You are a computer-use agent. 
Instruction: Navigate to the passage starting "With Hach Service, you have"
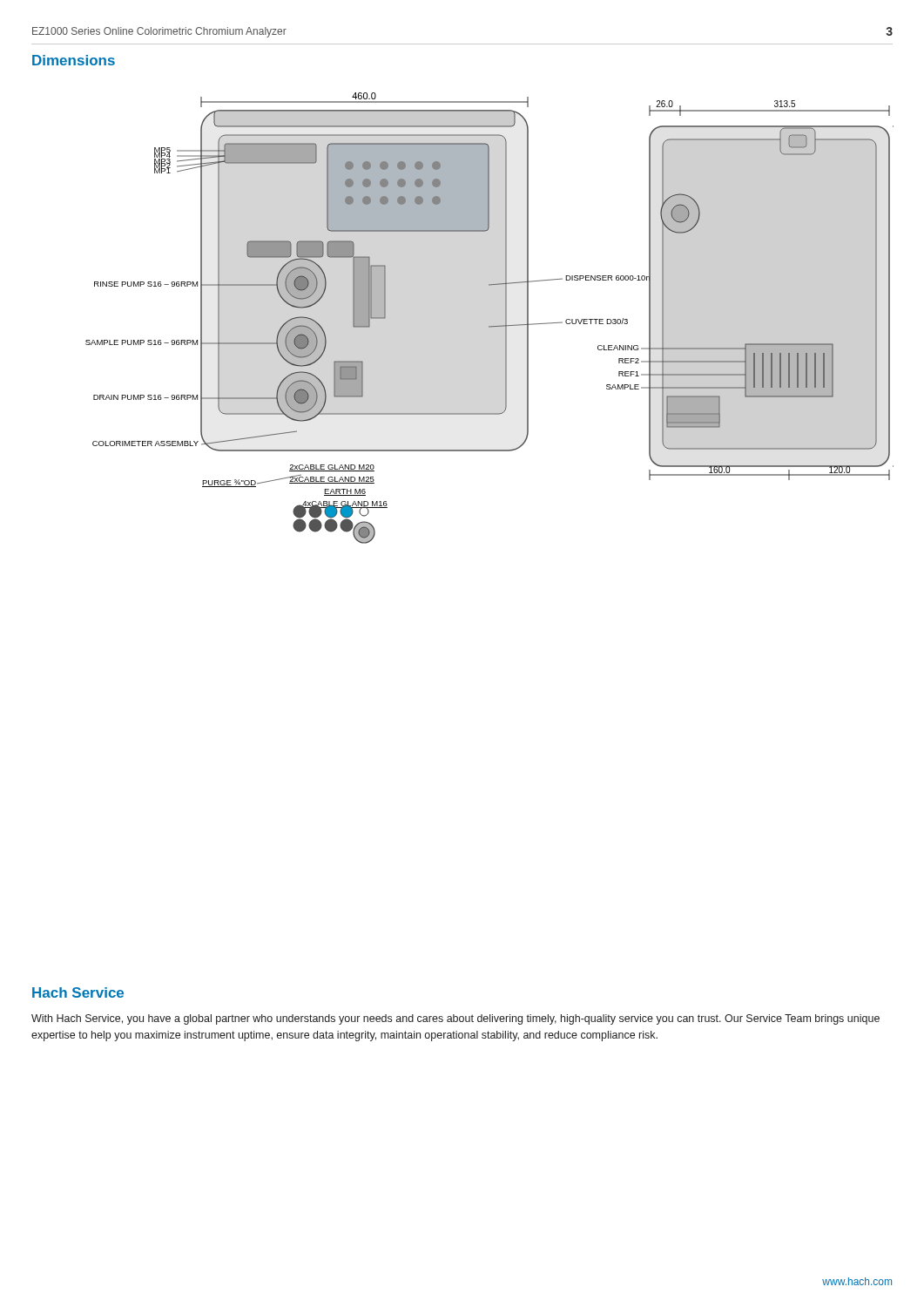pos(456,1027)
